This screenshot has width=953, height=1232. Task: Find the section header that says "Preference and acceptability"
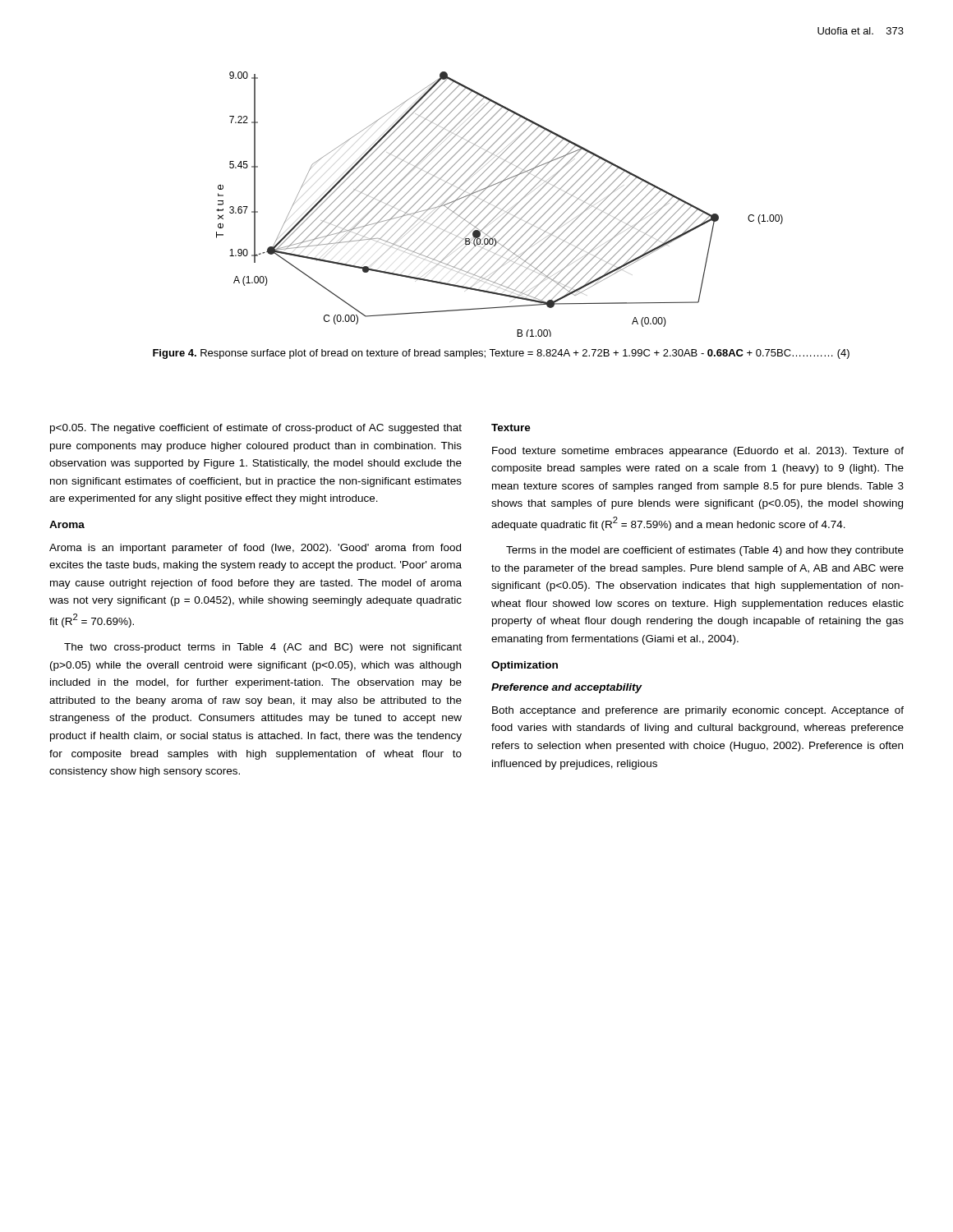[x=567, y=687]
